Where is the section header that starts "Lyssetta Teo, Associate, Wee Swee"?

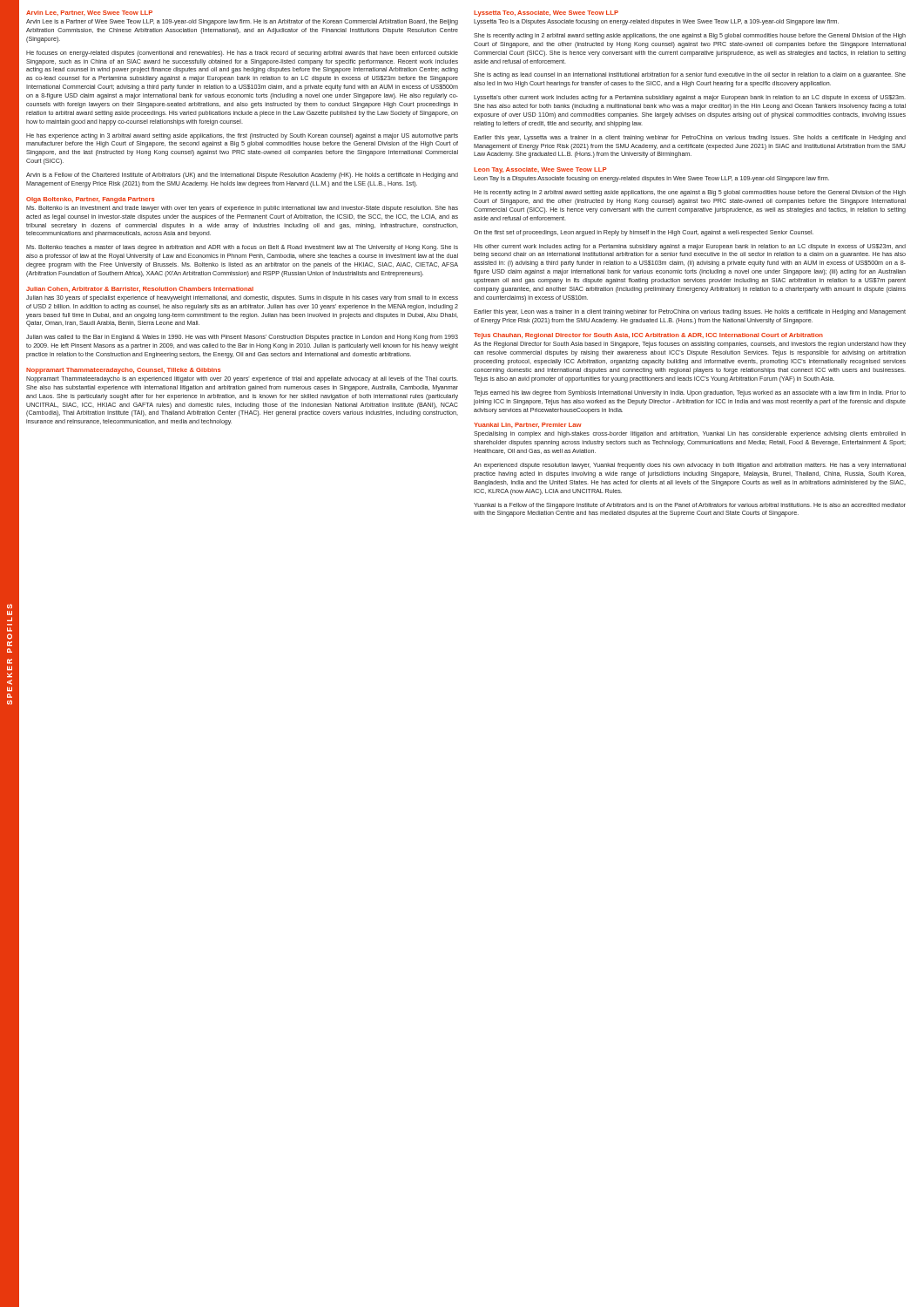tap(546, 13)
